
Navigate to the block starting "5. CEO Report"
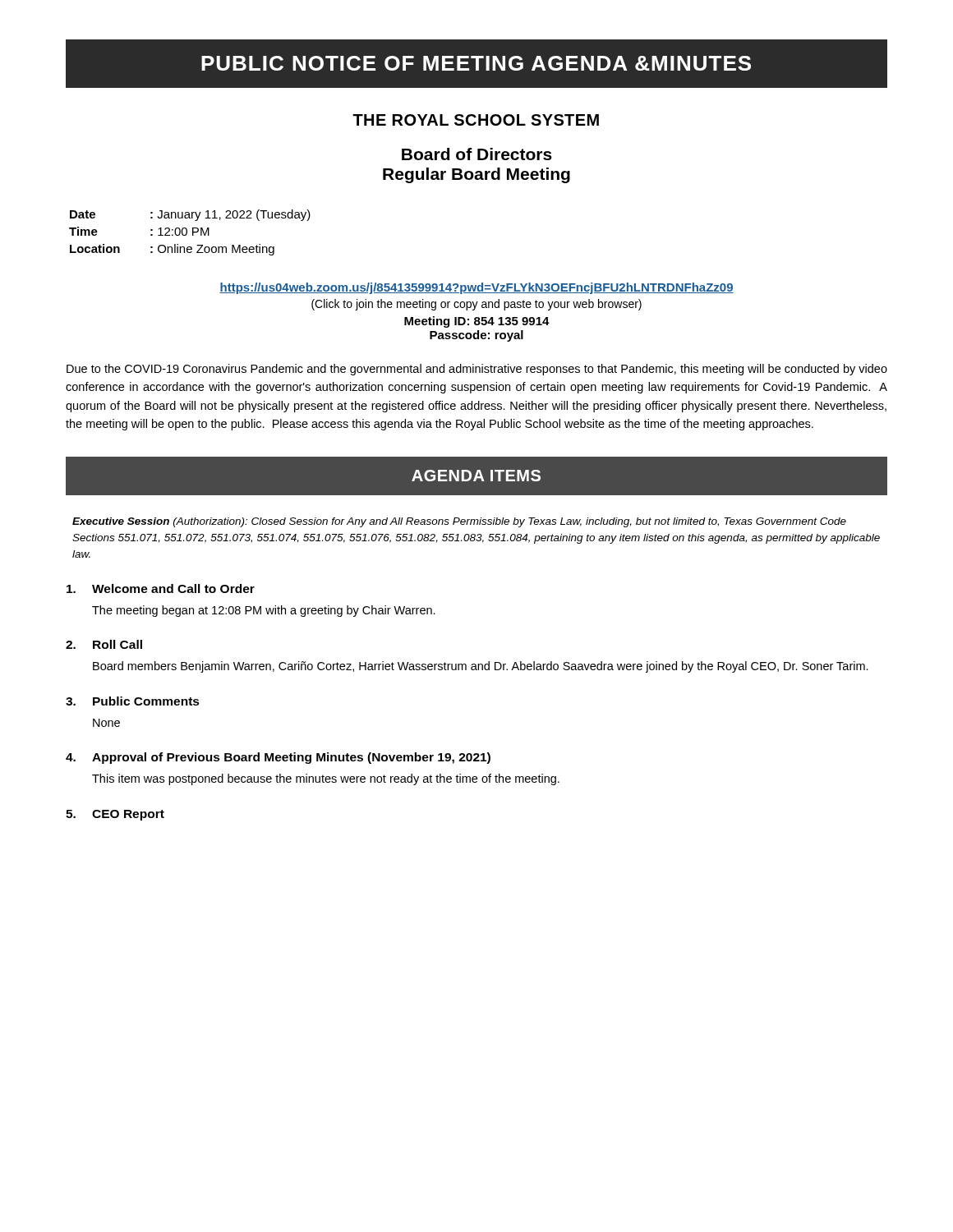coord(115,815)
